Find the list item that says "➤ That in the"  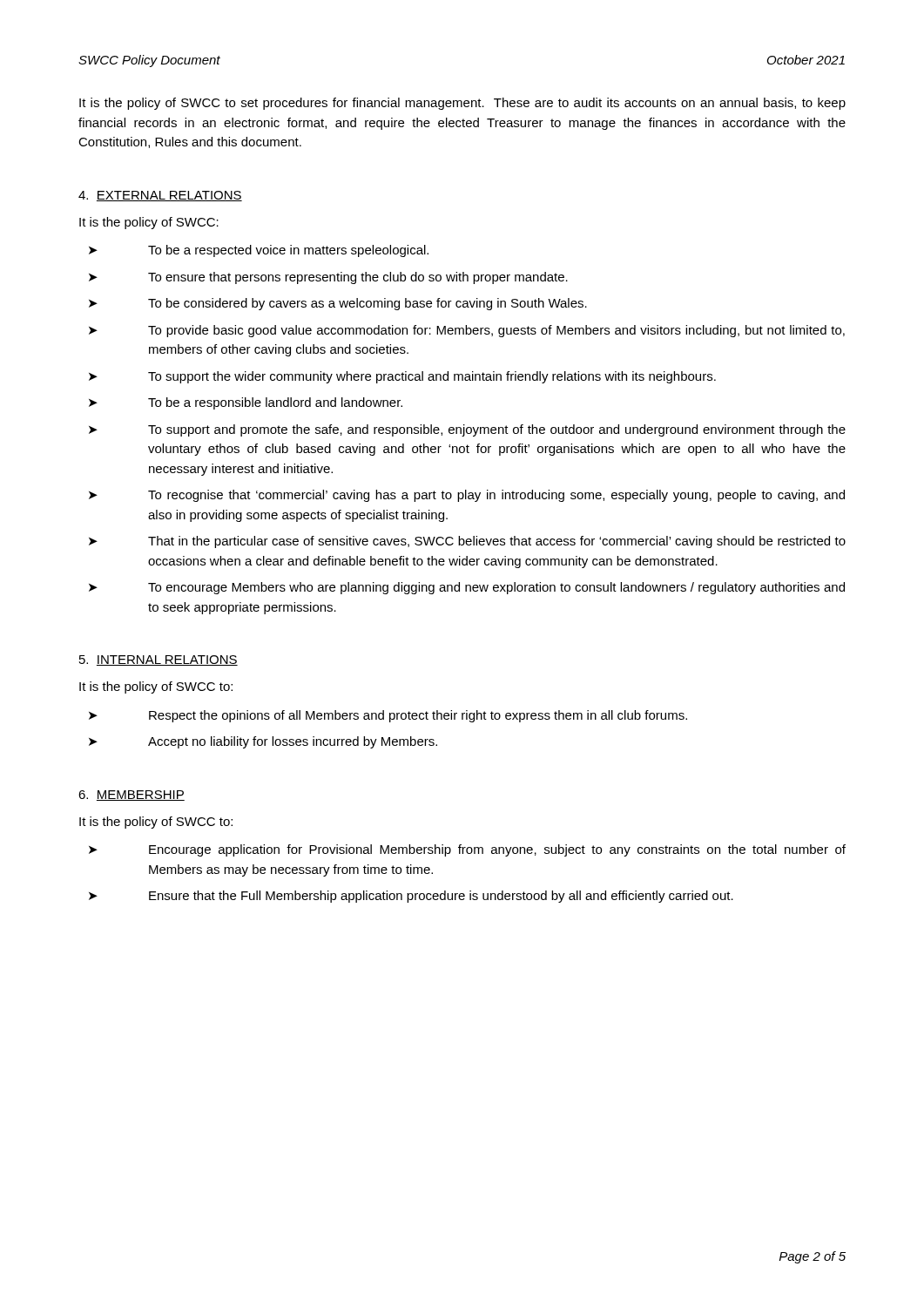462,551
